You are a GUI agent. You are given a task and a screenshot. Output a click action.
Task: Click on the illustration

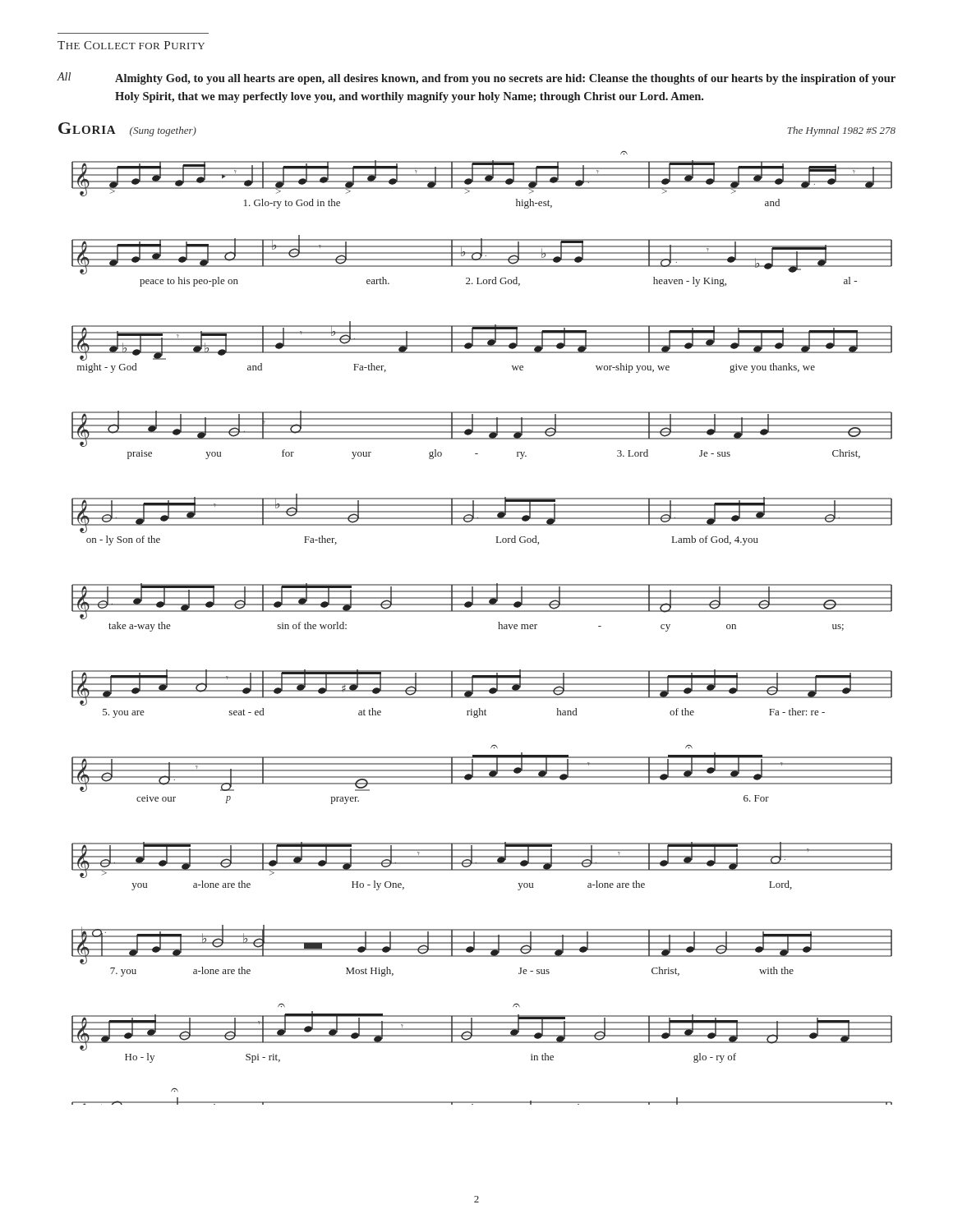coord(476,624)
